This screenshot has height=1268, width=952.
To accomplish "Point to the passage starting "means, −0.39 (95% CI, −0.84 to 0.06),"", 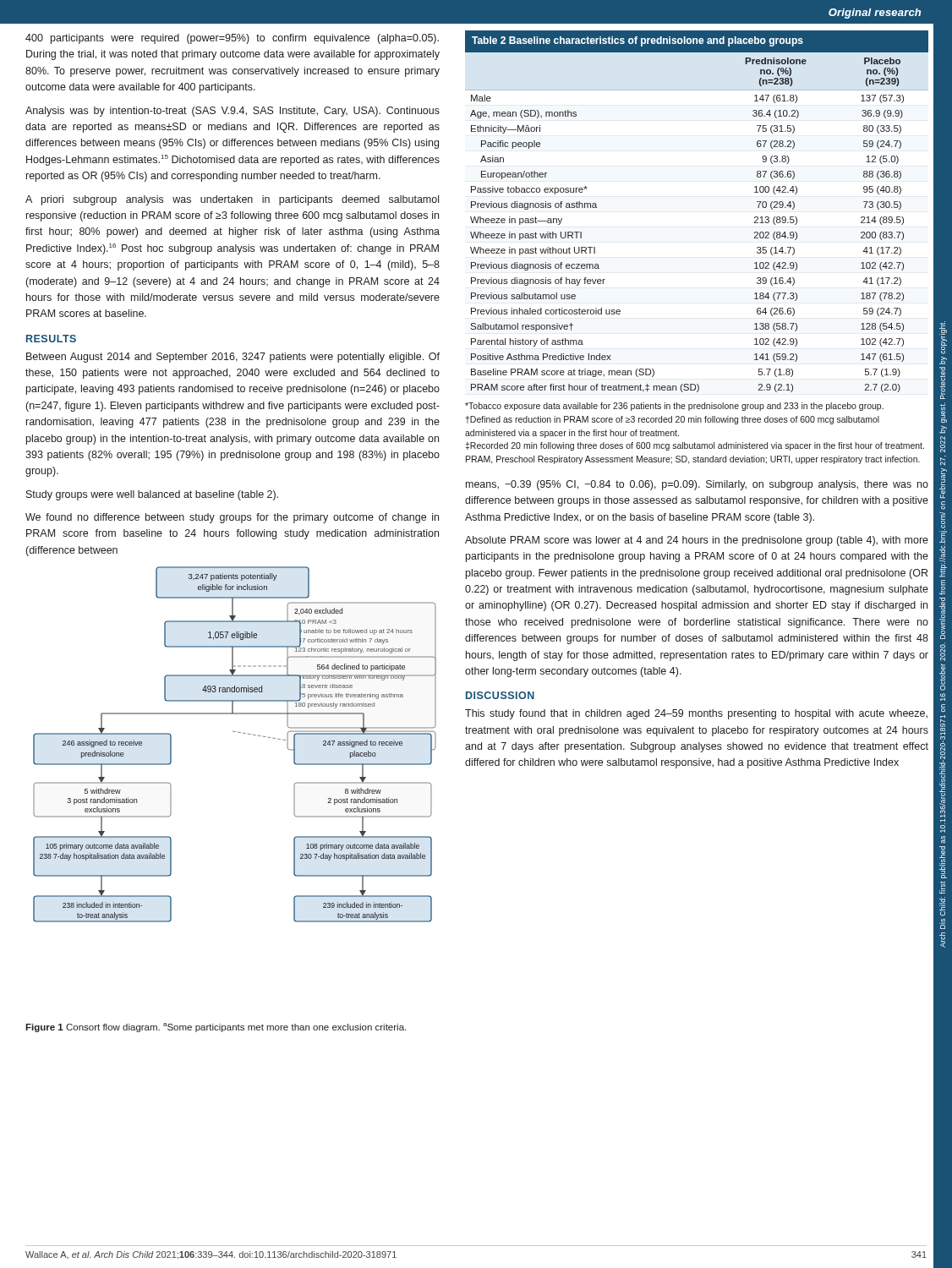I will tap(697, 501).
